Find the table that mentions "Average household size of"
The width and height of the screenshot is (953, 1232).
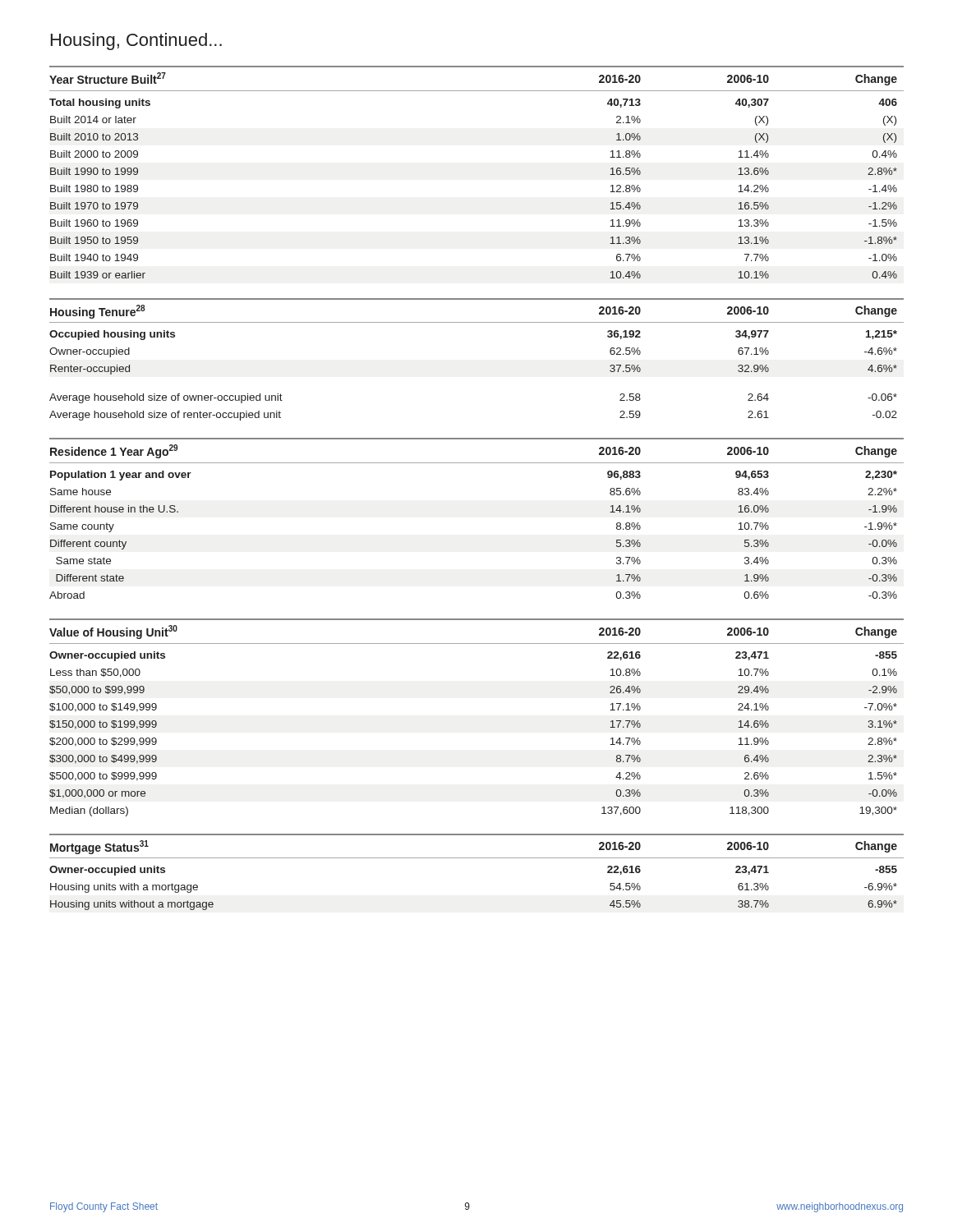point(476,361)
